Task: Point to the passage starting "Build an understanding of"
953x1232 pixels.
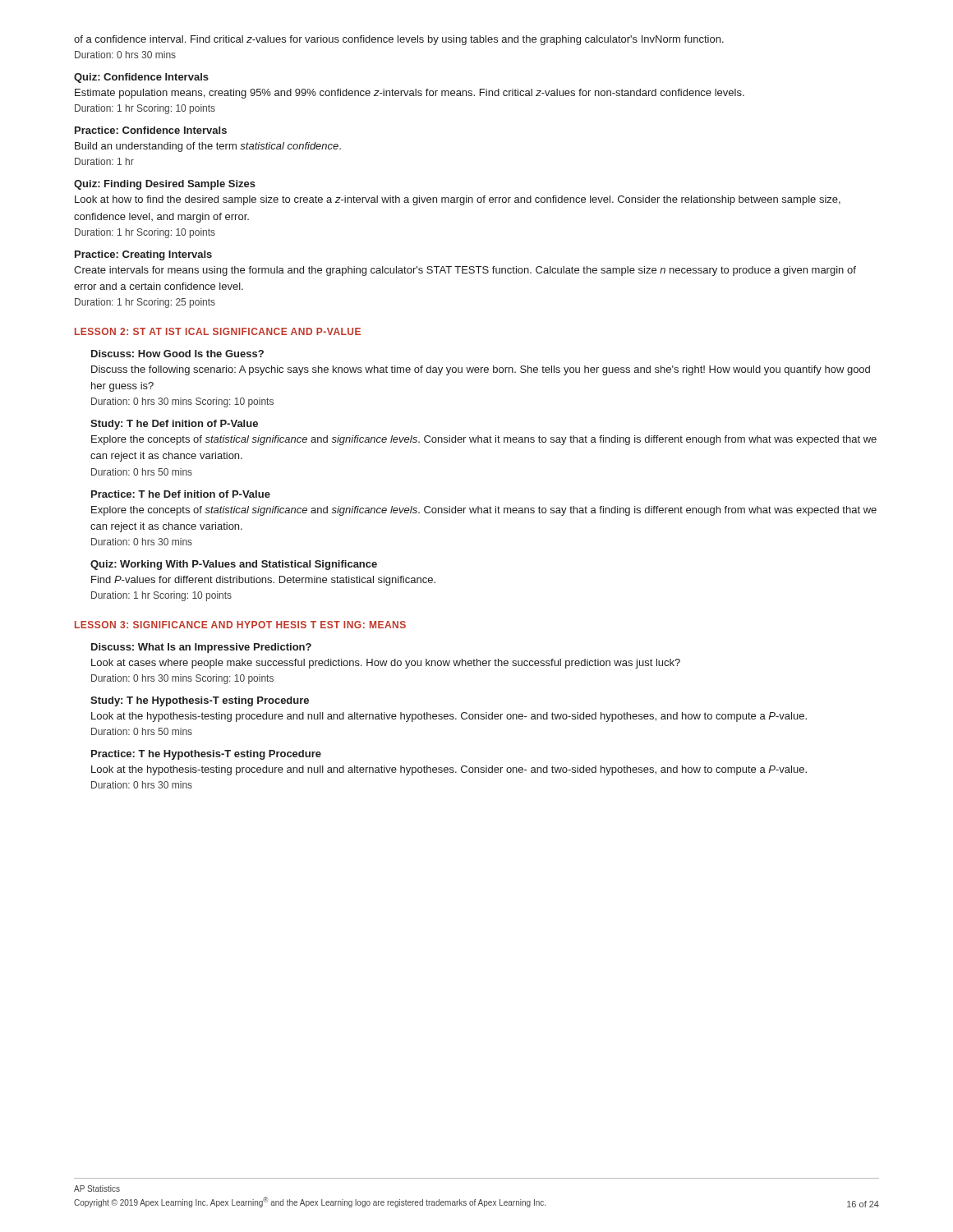Action: click(208, 146)
